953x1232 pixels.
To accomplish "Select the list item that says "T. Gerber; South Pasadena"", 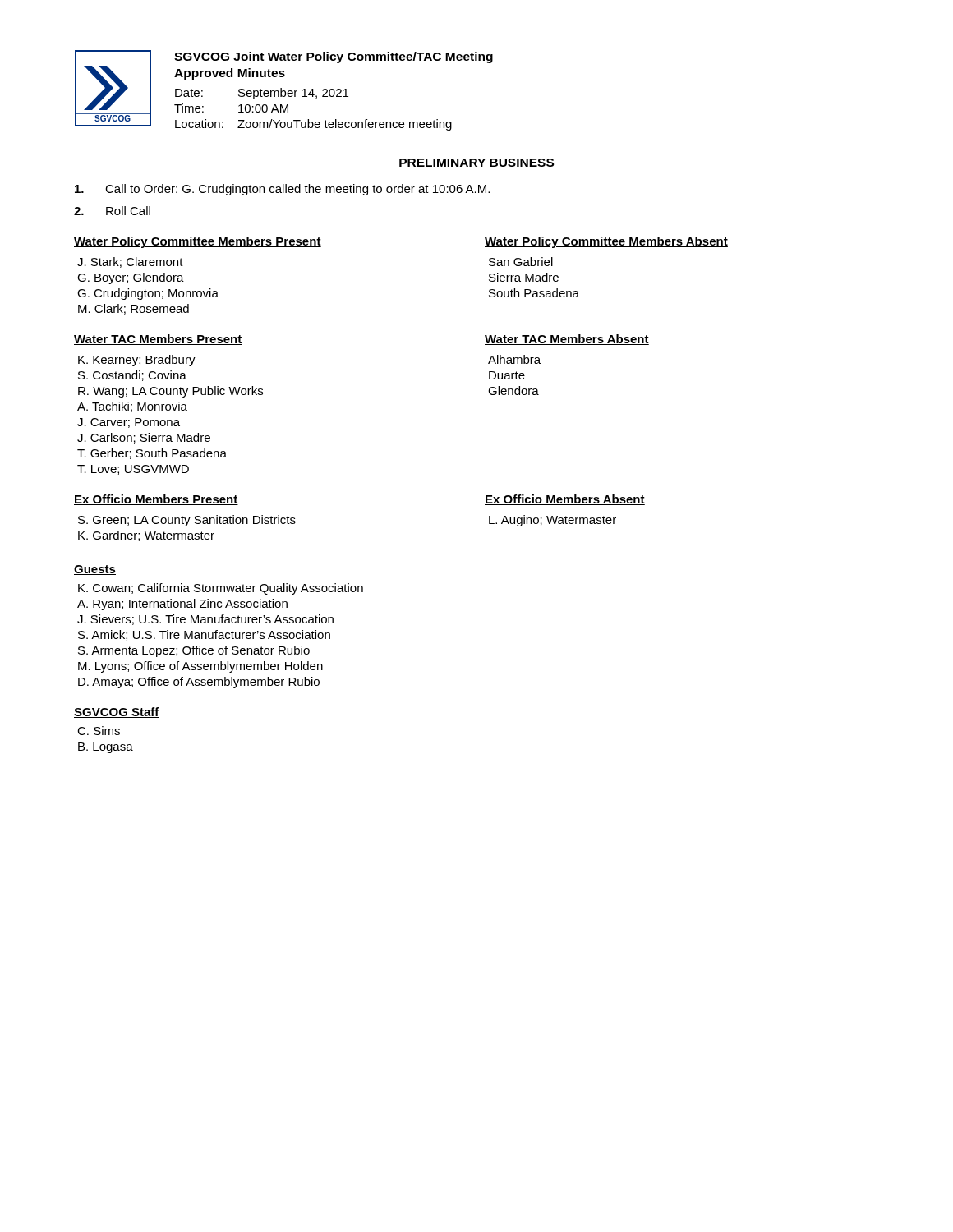I will click(152, 453).
